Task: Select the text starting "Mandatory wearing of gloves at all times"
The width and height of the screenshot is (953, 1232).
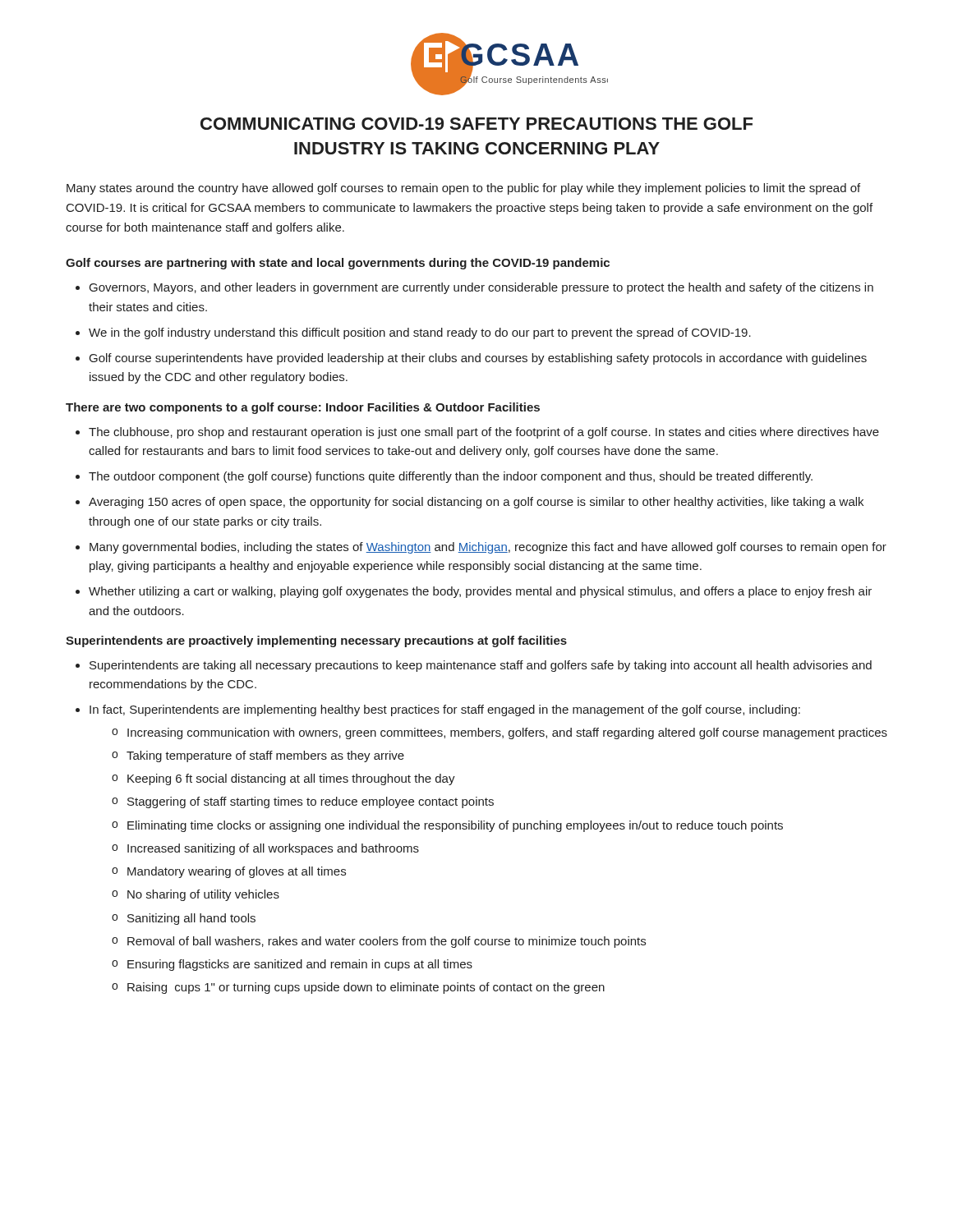Action: [236, 871]
